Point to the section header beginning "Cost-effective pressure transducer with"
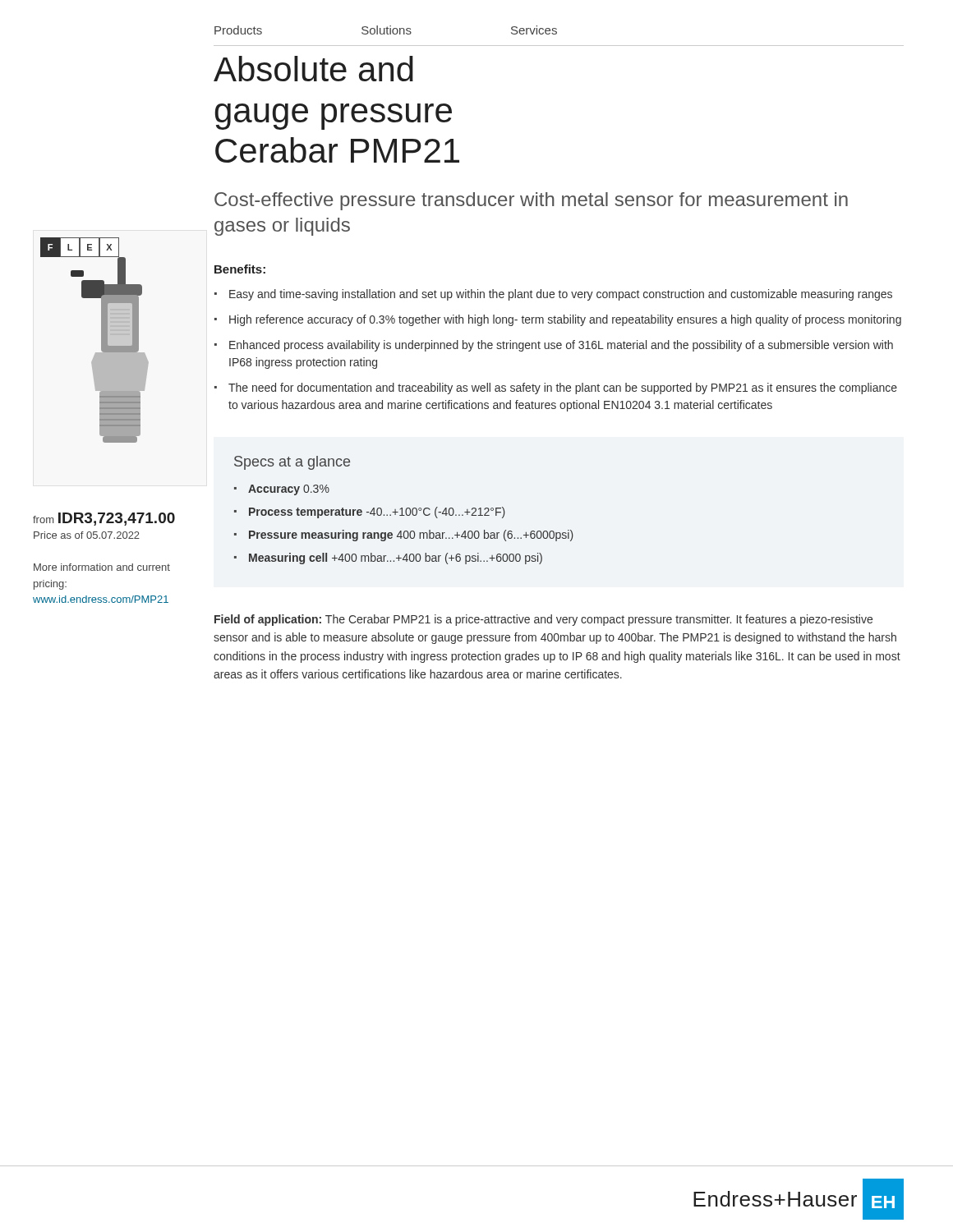The height and width of the screenshot is (1232, 953). [x=531, y=212]
